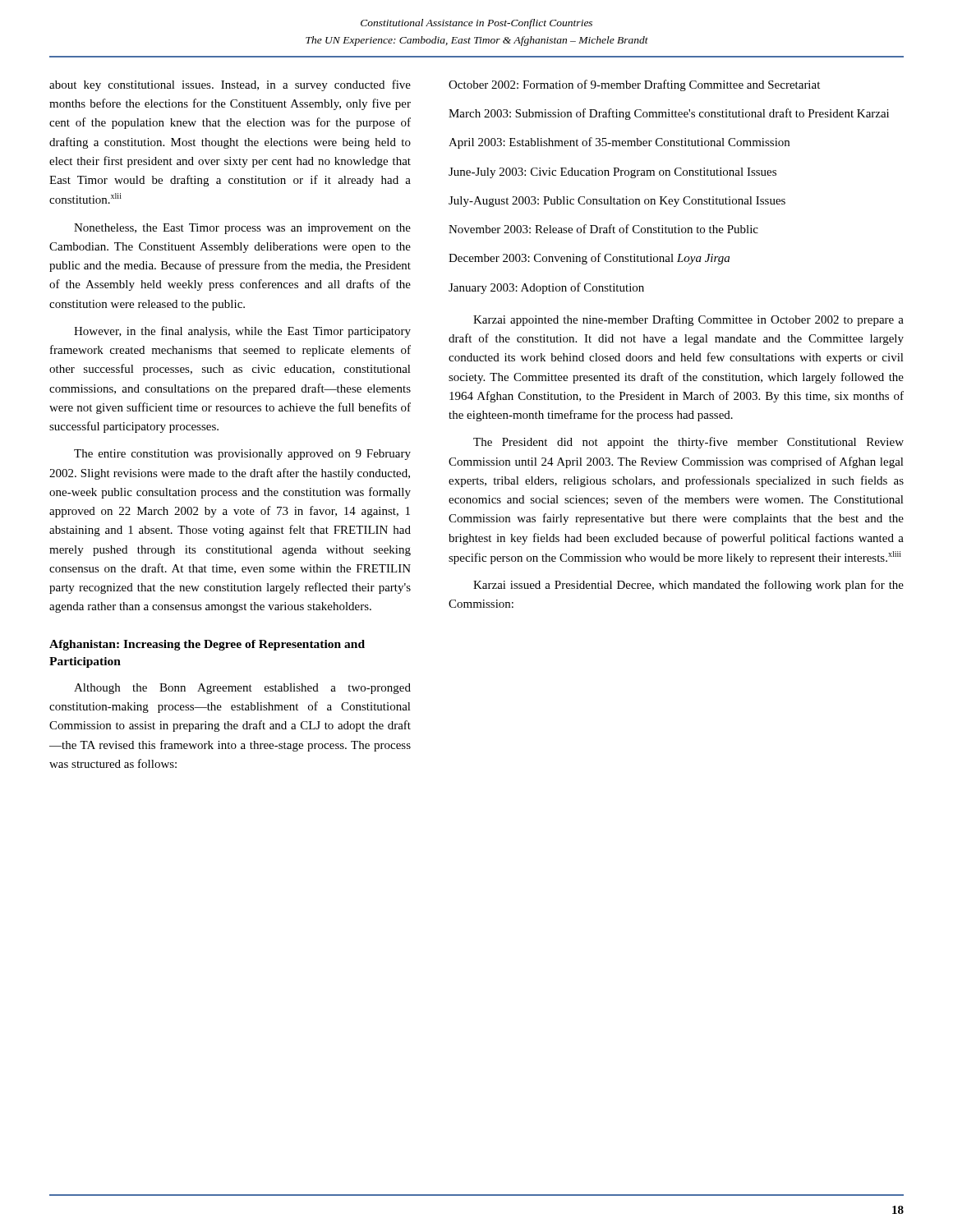This screenshot has height=1232, width=953.
Task: Locate the list item that says "June-July 2003: Civic Education Program on Constitutional Issues"
Action: click(613, 171)
